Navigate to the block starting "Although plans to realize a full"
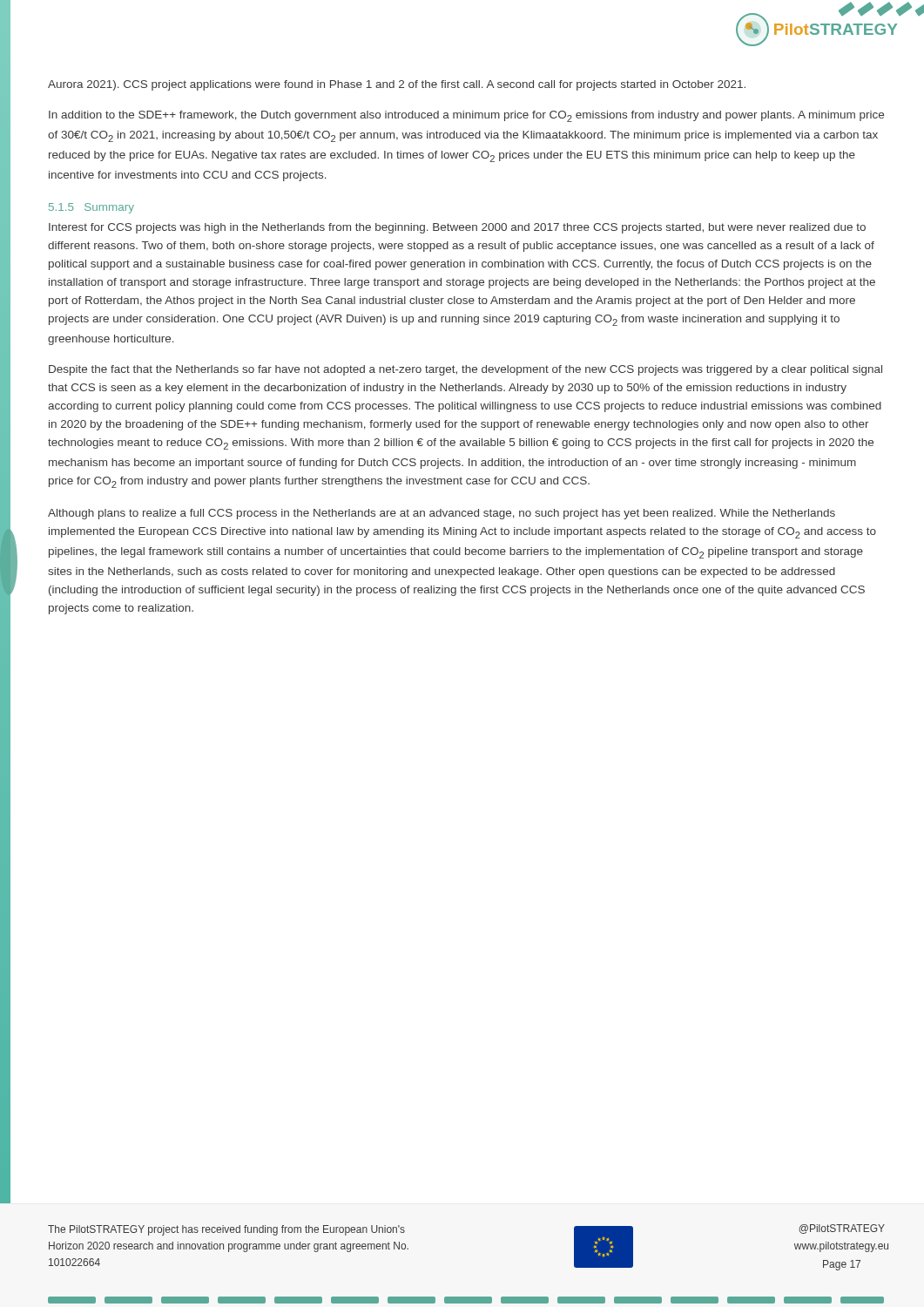 tap(462, 560)
